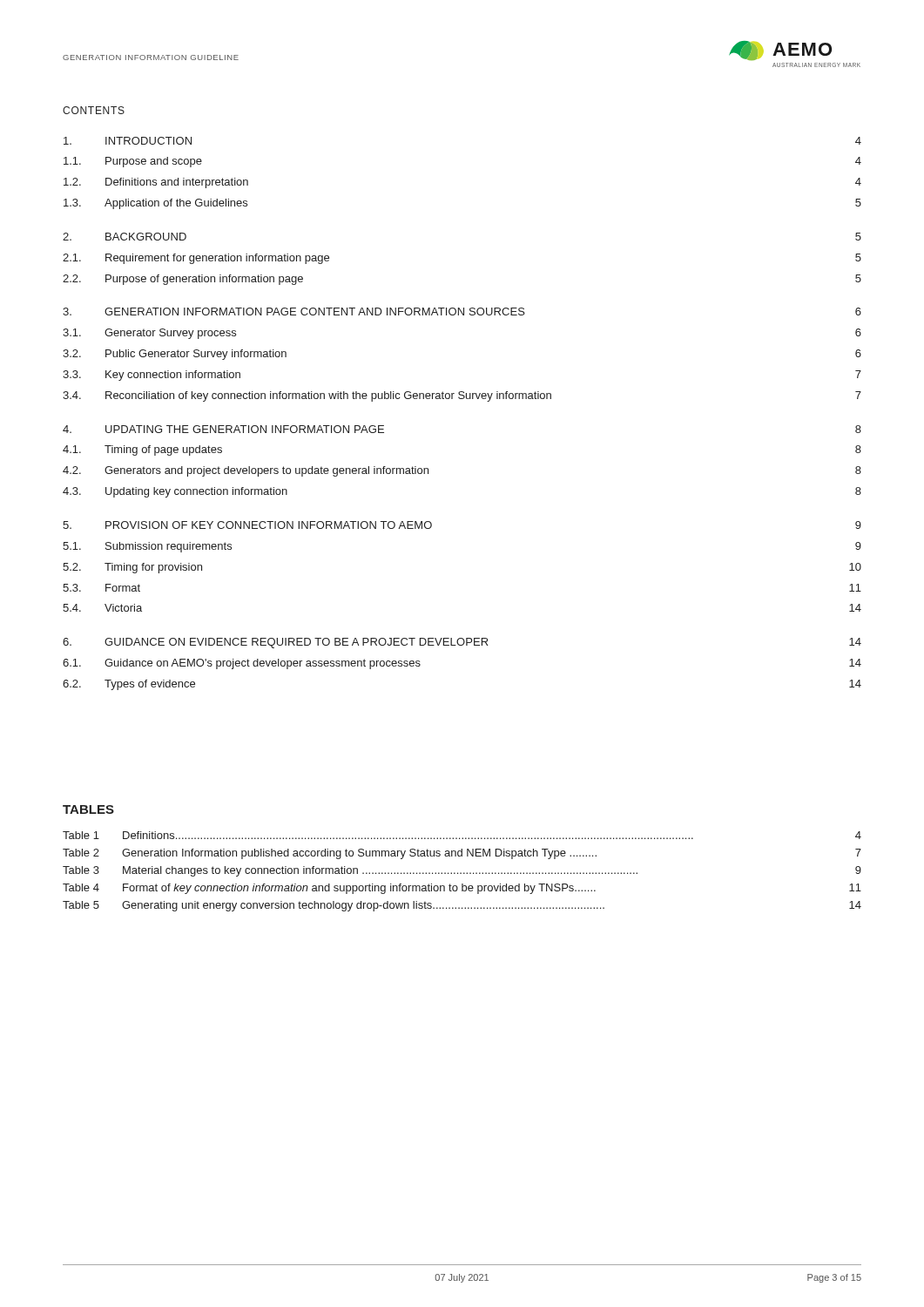Where does it say "Table 1 Definitions"?

click(462, 835)
